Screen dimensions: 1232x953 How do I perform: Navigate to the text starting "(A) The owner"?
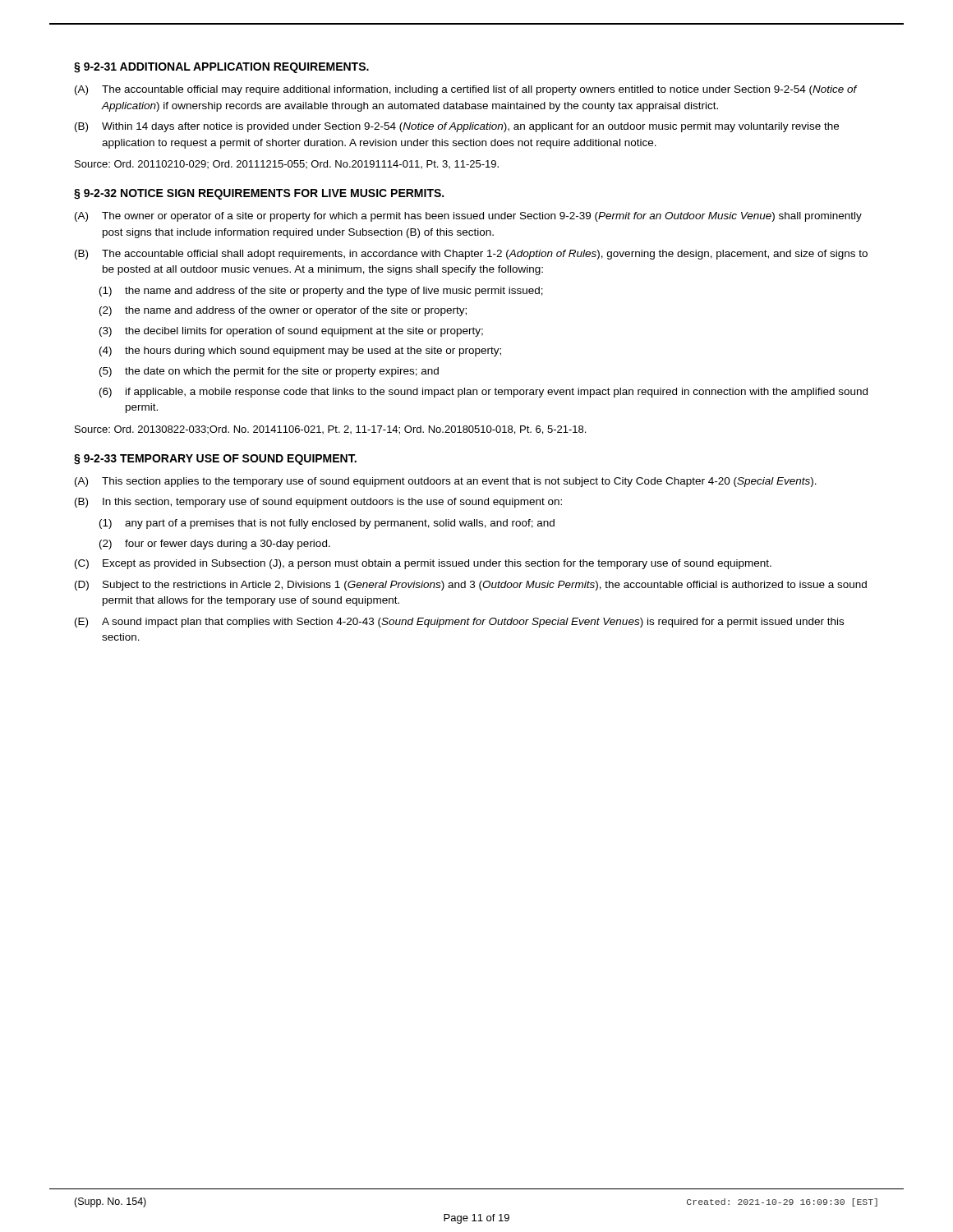[x=476, y=224]
